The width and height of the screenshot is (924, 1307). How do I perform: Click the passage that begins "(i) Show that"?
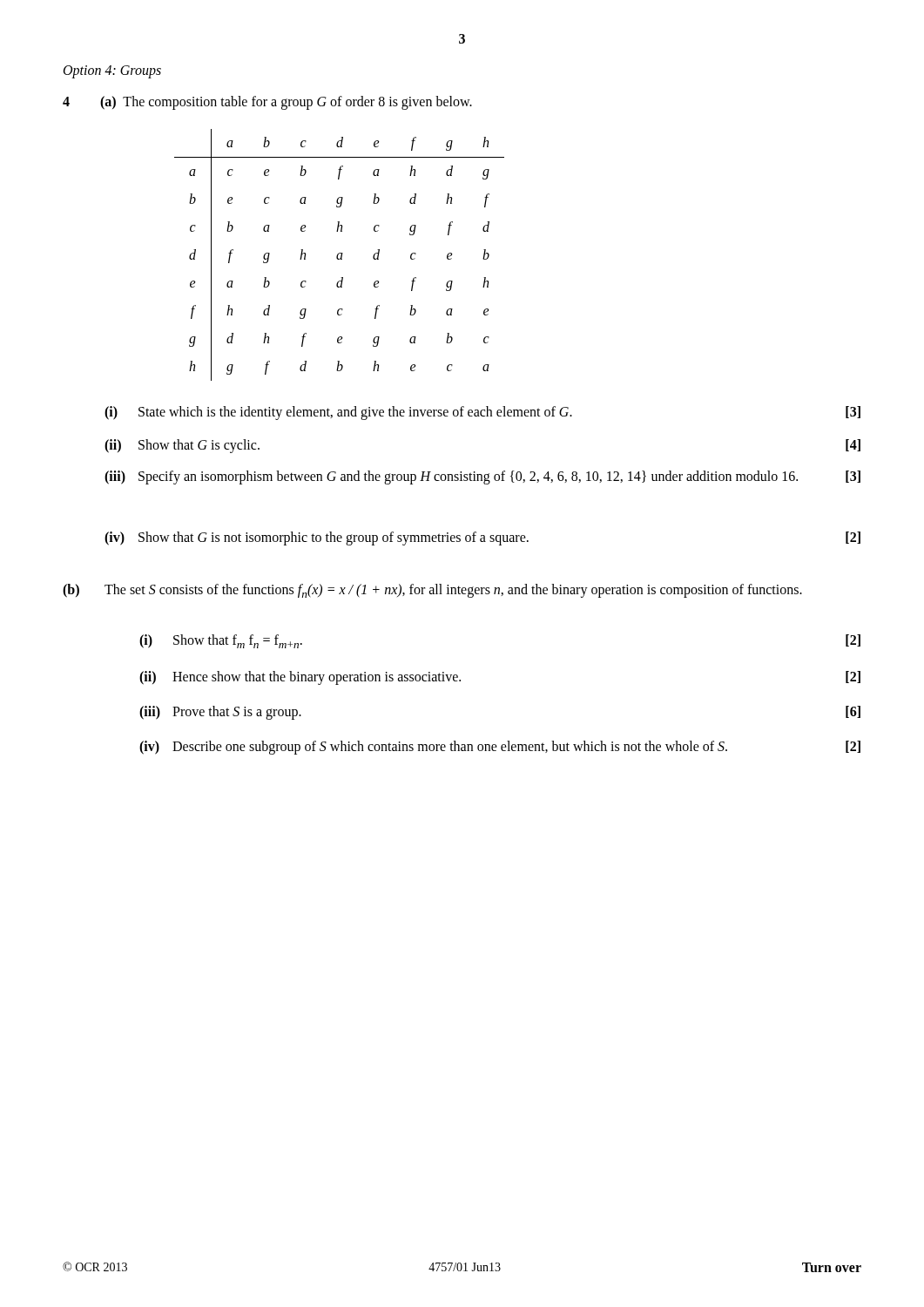pos(238,643)
